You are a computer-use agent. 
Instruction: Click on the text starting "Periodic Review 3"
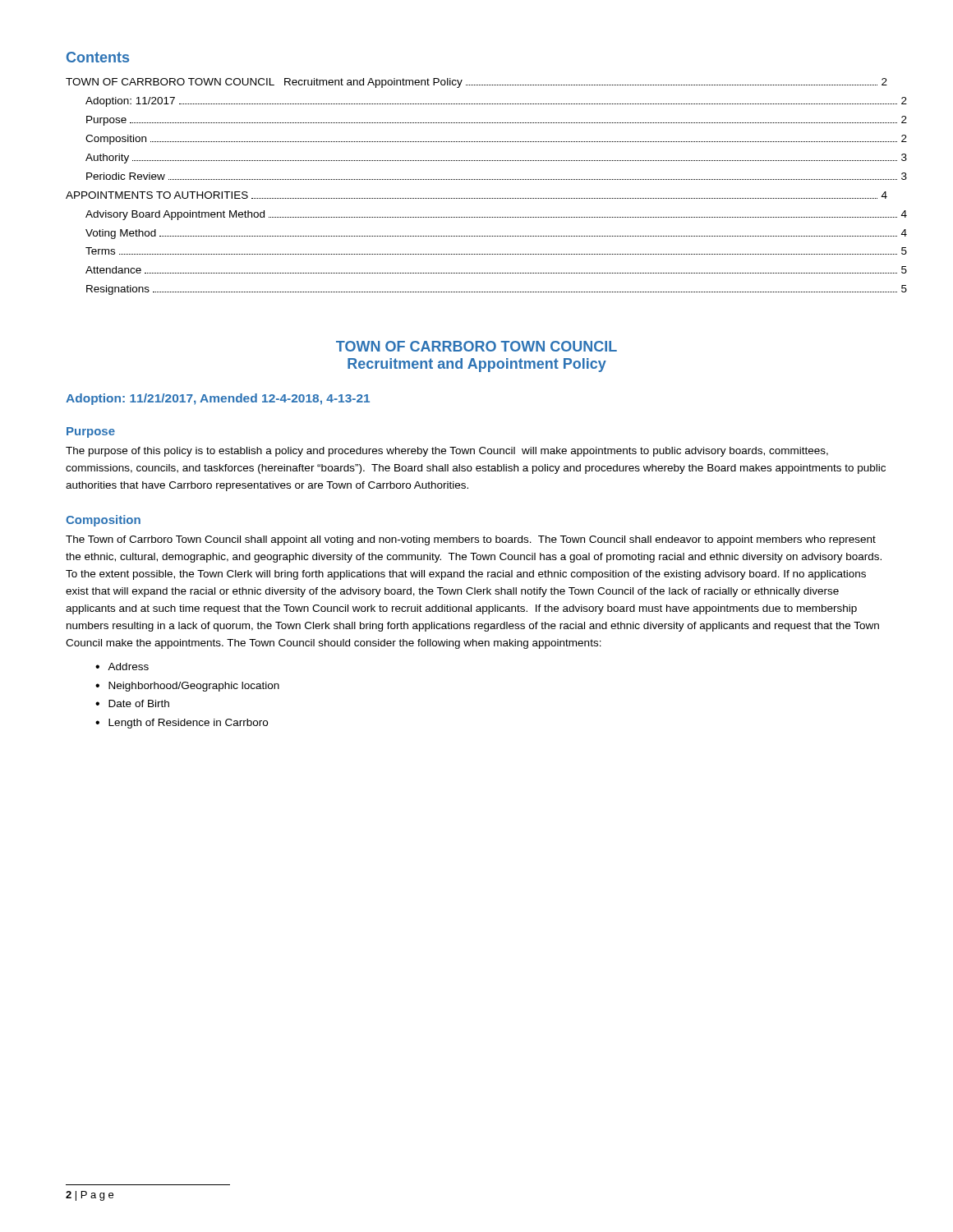(476, 177)
